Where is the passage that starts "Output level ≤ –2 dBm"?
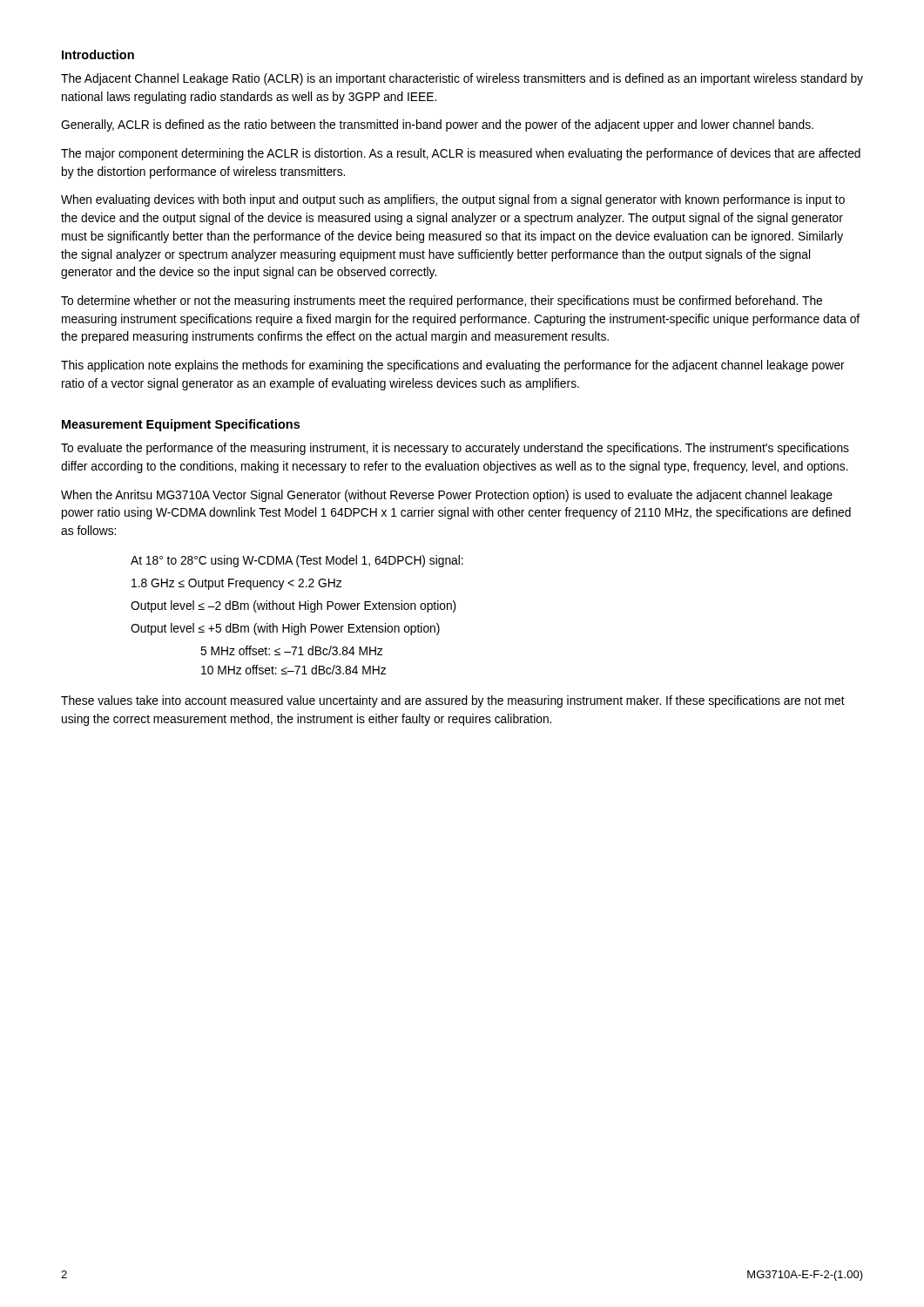This screenshot has width=924, height=1307. (x=294, y=606)
